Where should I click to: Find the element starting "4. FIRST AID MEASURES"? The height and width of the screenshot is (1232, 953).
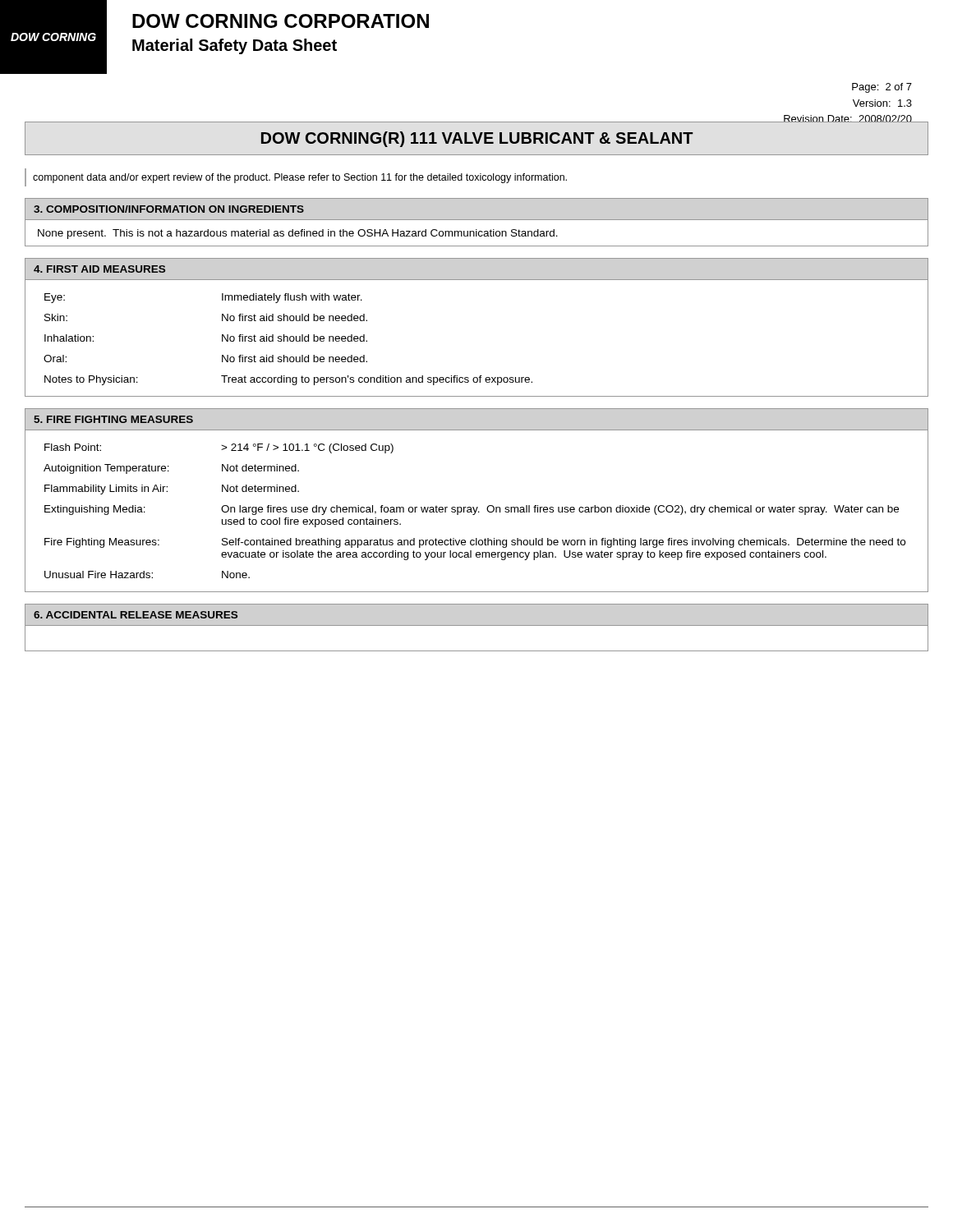tap(100, 269)
